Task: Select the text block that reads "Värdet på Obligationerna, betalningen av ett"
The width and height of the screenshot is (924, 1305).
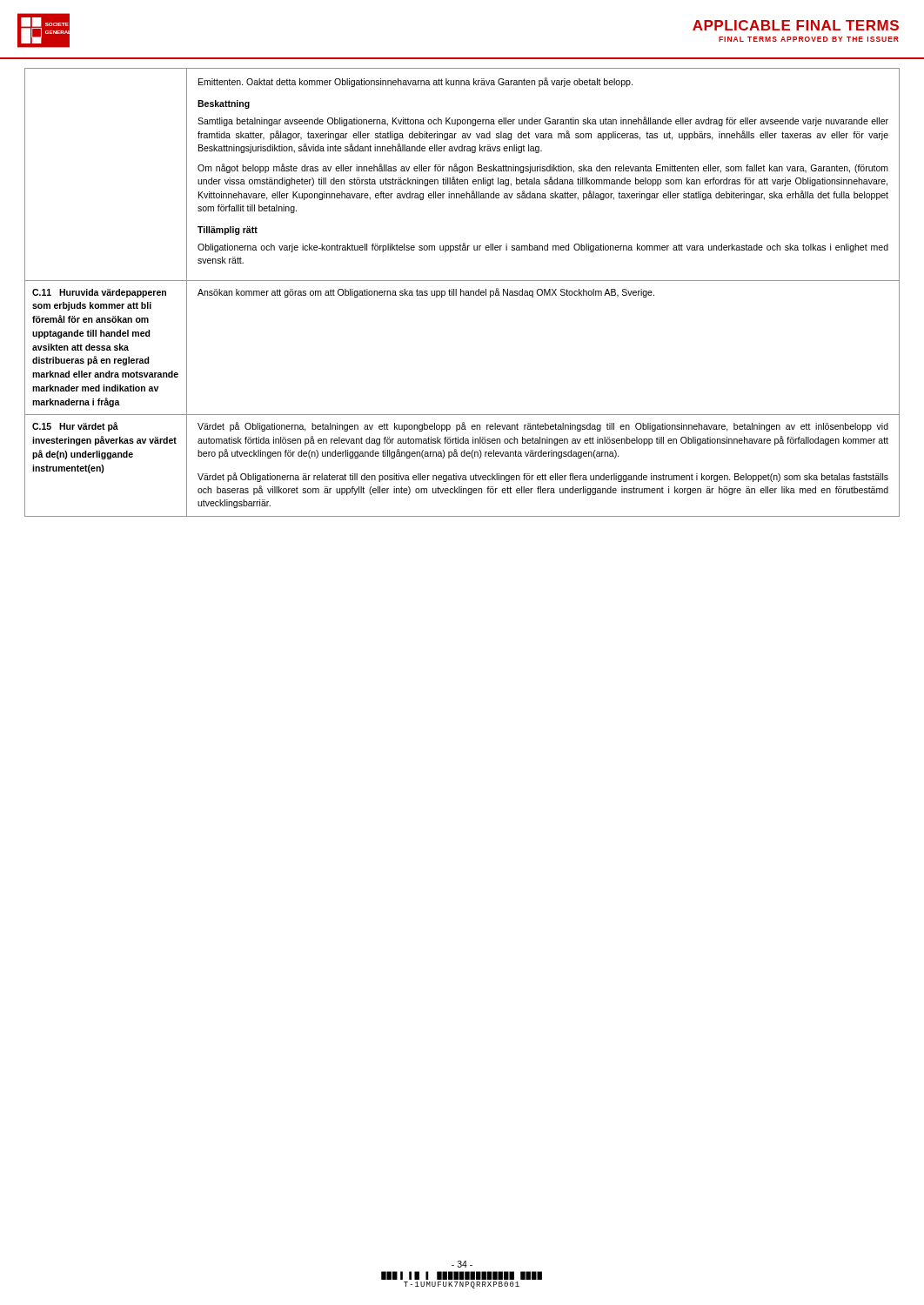Action: tap(543, 440)
